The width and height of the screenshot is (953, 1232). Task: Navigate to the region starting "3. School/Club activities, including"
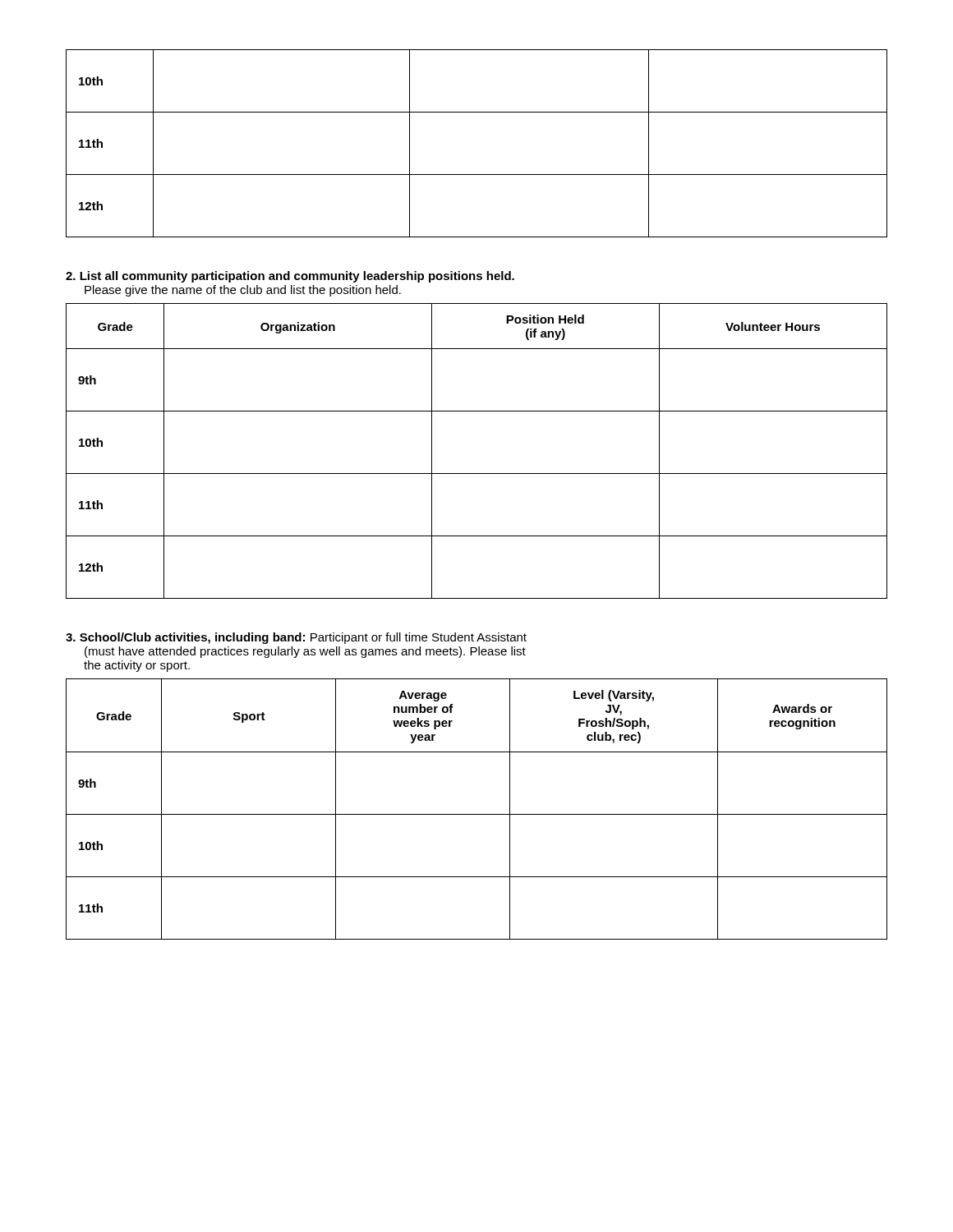coord(476,651)
